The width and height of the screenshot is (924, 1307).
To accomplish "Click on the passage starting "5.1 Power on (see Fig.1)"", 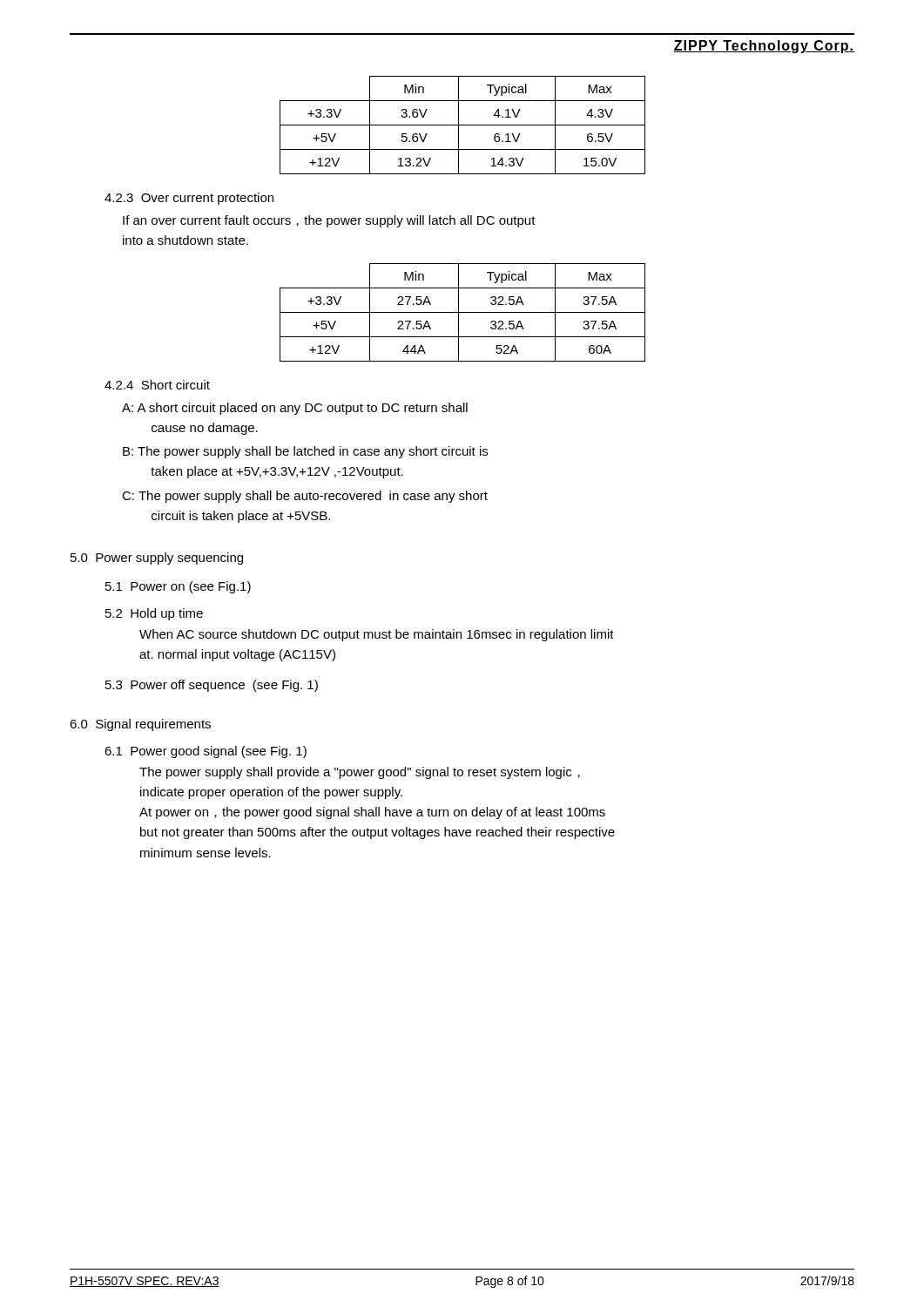I will click(178, 586).
